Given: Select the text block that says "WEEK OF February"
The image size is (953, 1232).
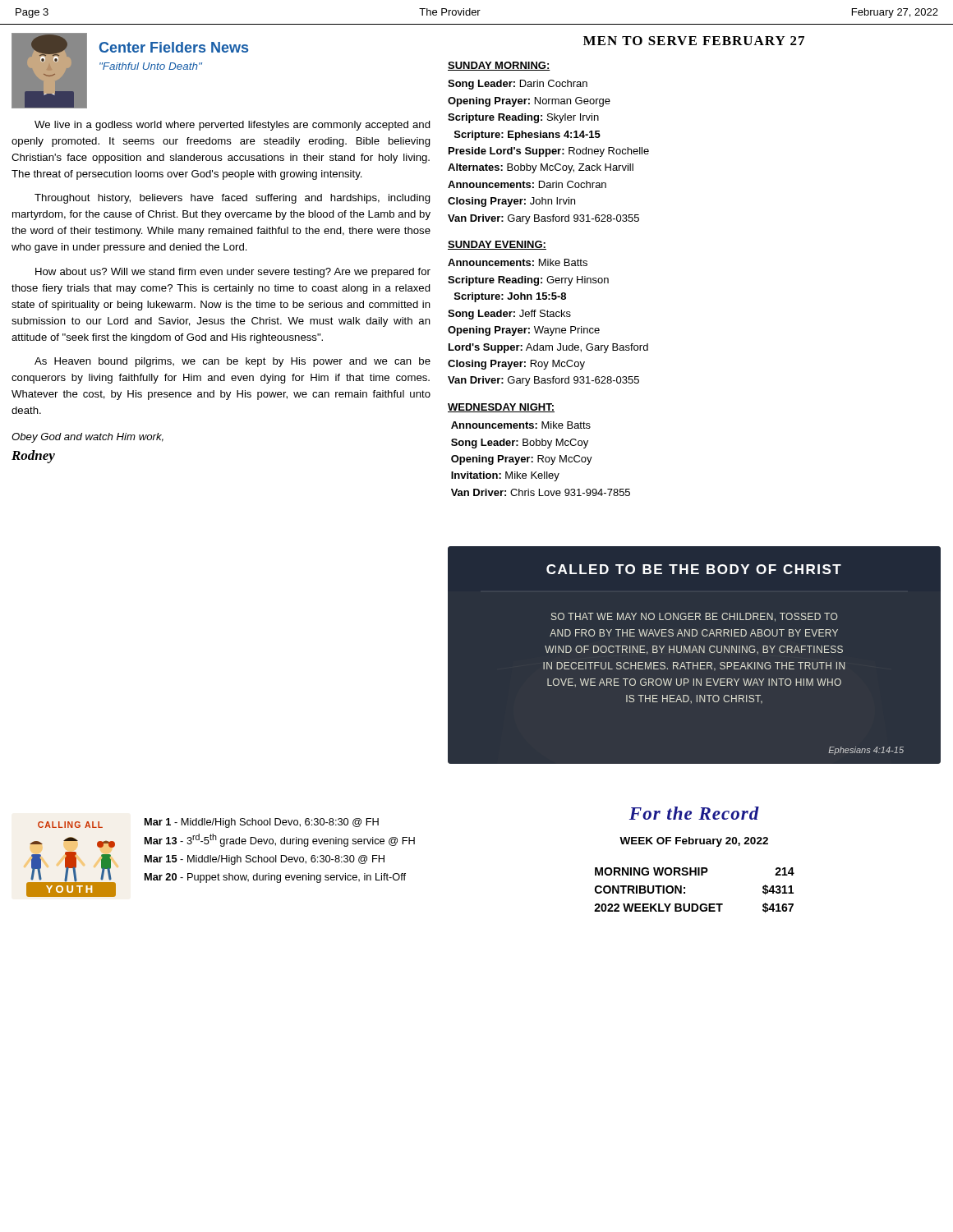Looking at the screenshot, I should point(694,841).
